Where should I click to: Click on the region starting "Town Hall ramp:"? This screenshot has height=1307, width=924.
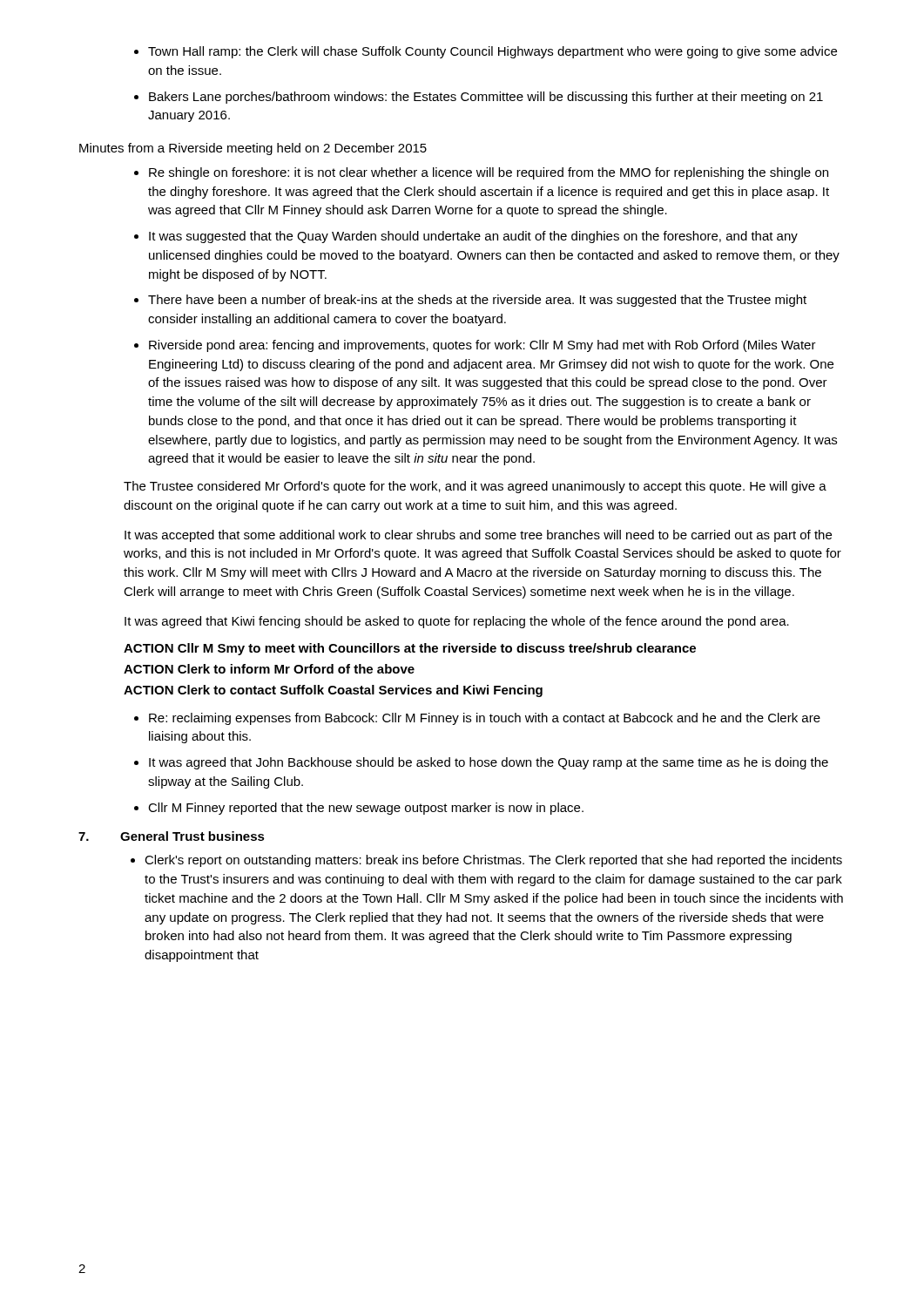click(485, 83)
